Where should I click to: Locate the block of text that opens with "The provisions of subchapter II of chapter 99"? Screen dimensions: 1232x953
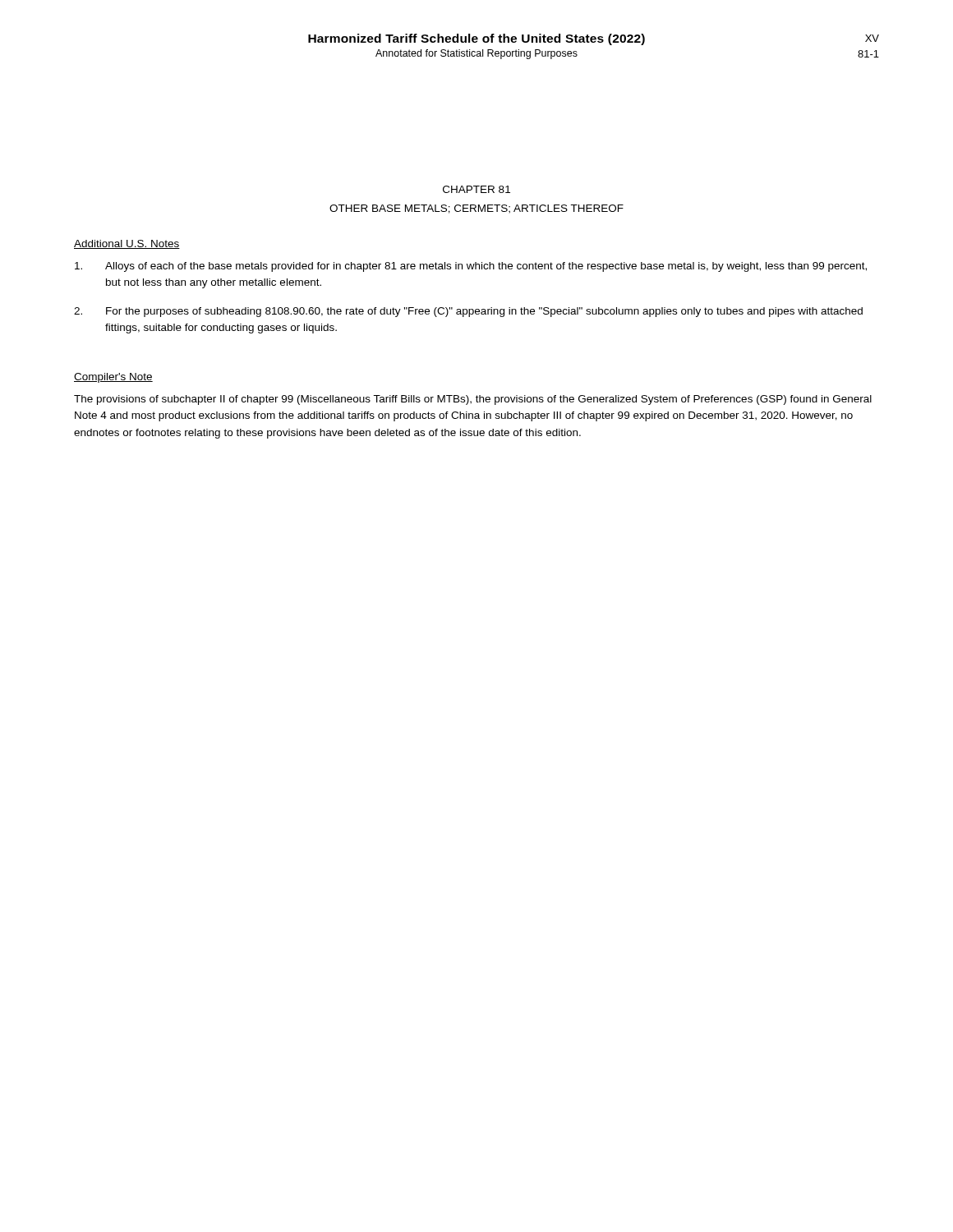coord(473,415)
